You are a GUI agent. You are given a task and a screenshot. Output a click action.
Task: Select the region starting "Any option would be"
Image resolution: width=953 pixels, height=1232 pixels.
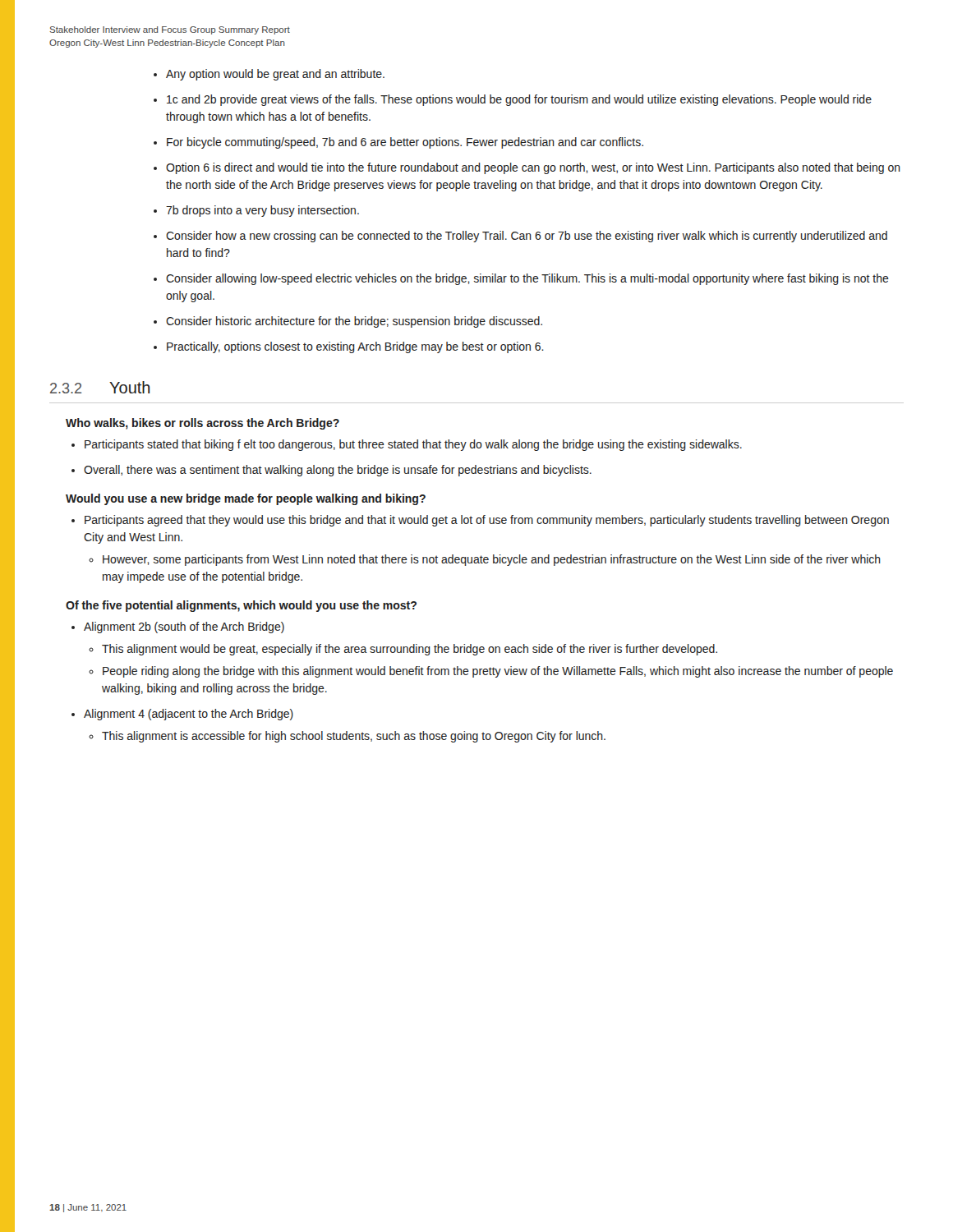[x=276, y=74]
